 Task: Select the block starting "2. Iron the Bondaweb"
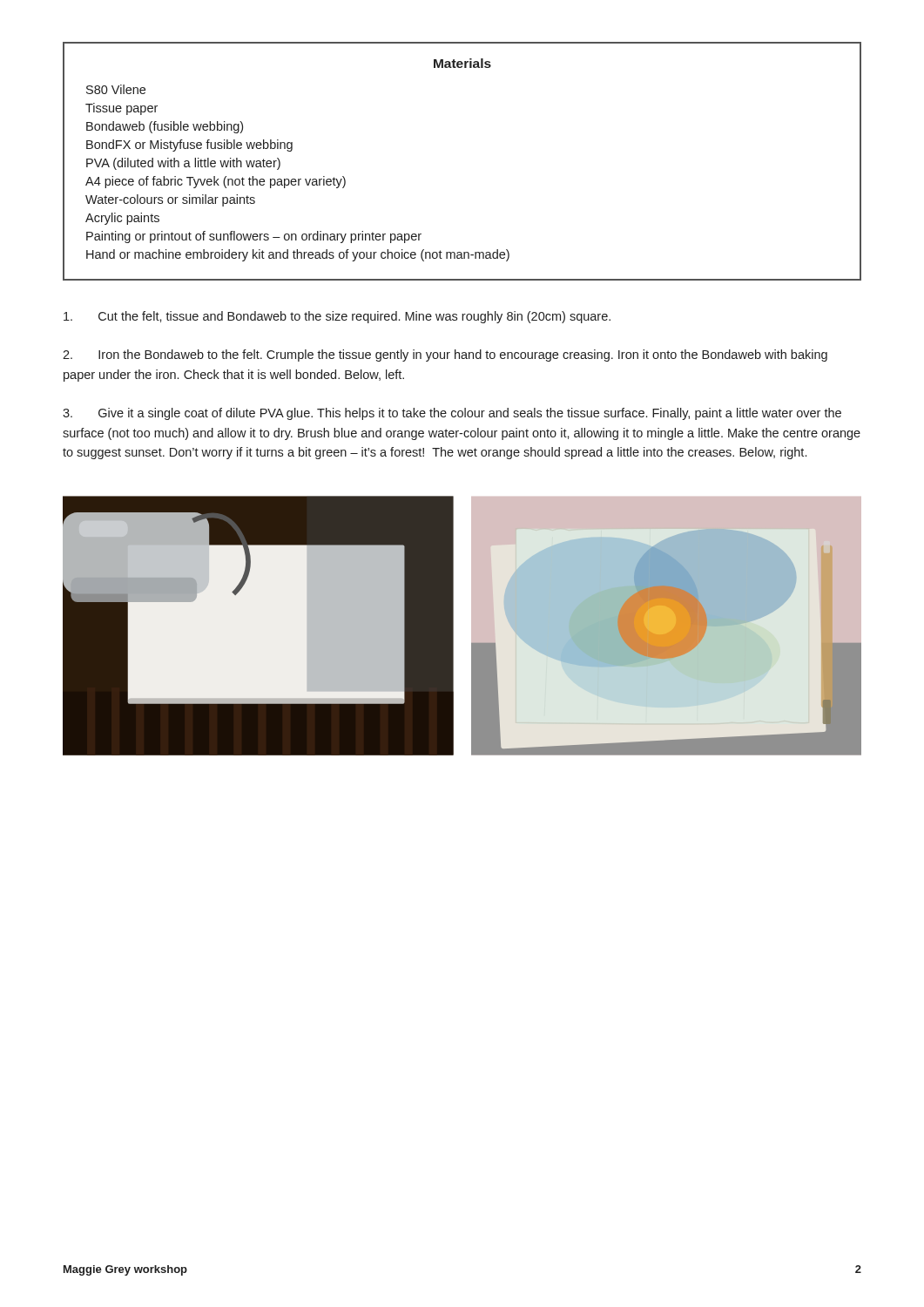462,365
